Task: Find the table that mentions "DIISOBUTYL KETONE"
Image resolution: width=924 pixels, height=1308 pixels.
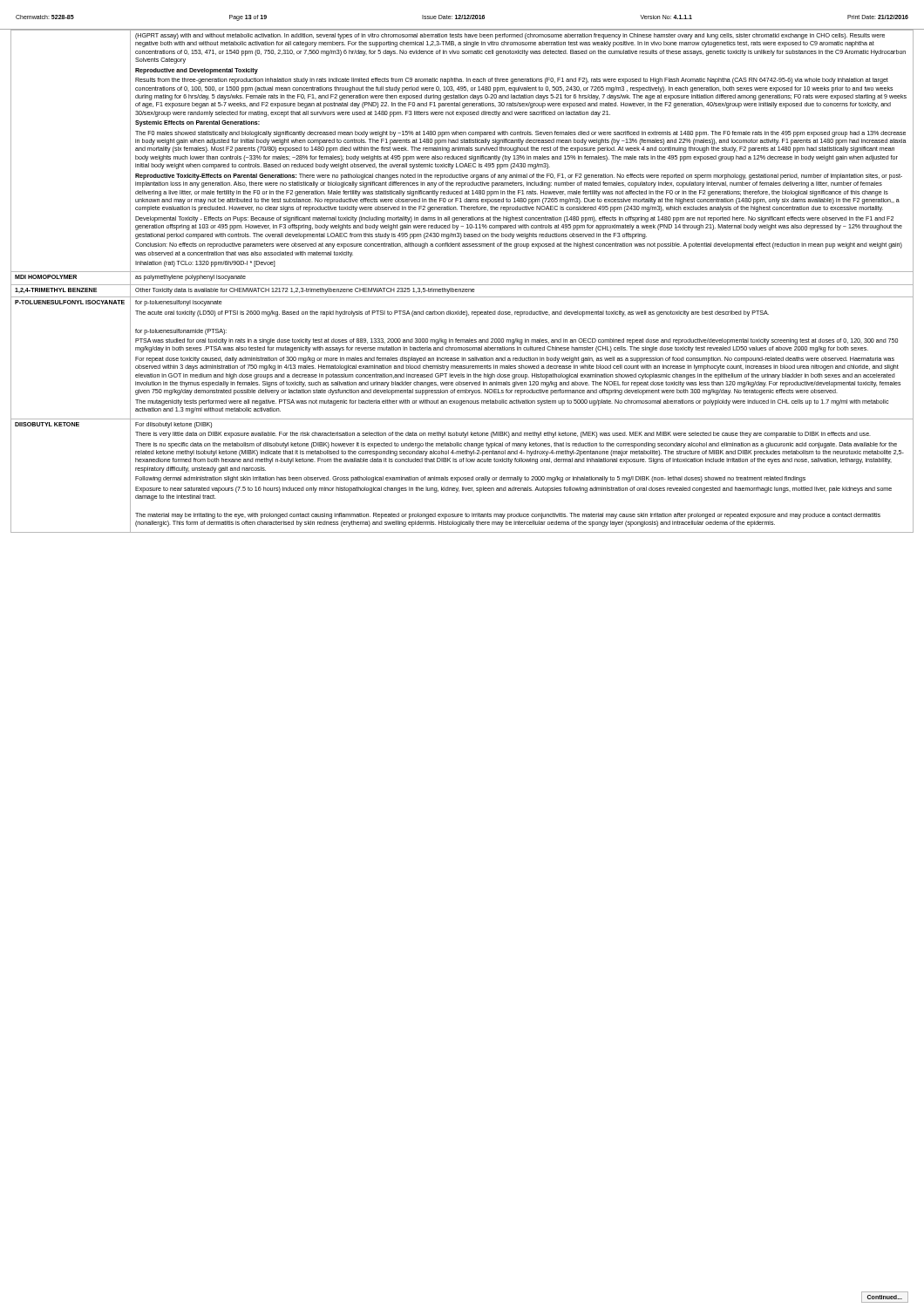Action: coord(71,475)
